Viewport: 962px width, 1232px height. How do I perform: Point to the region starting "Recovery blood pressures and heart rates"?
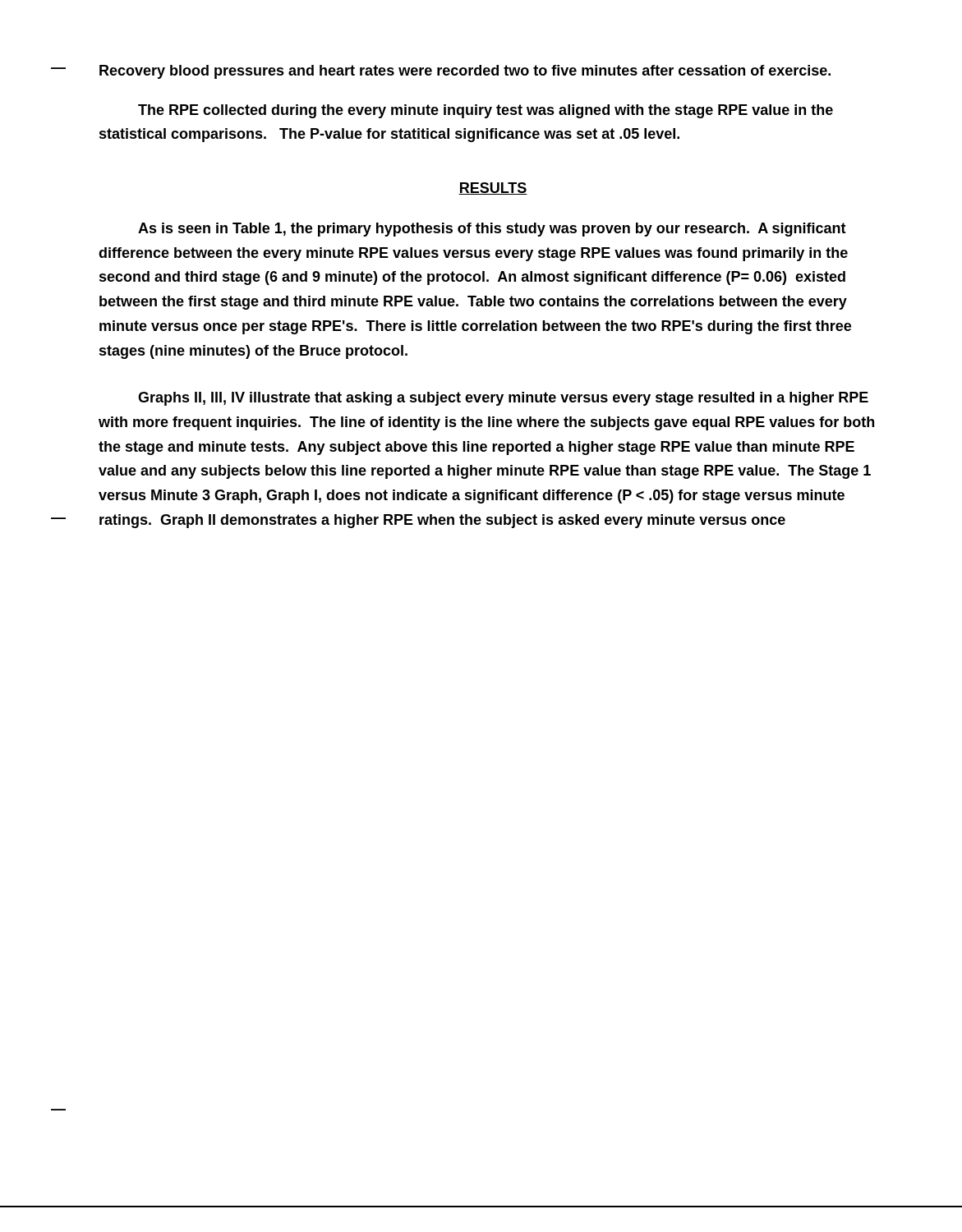tap(465, 71)
